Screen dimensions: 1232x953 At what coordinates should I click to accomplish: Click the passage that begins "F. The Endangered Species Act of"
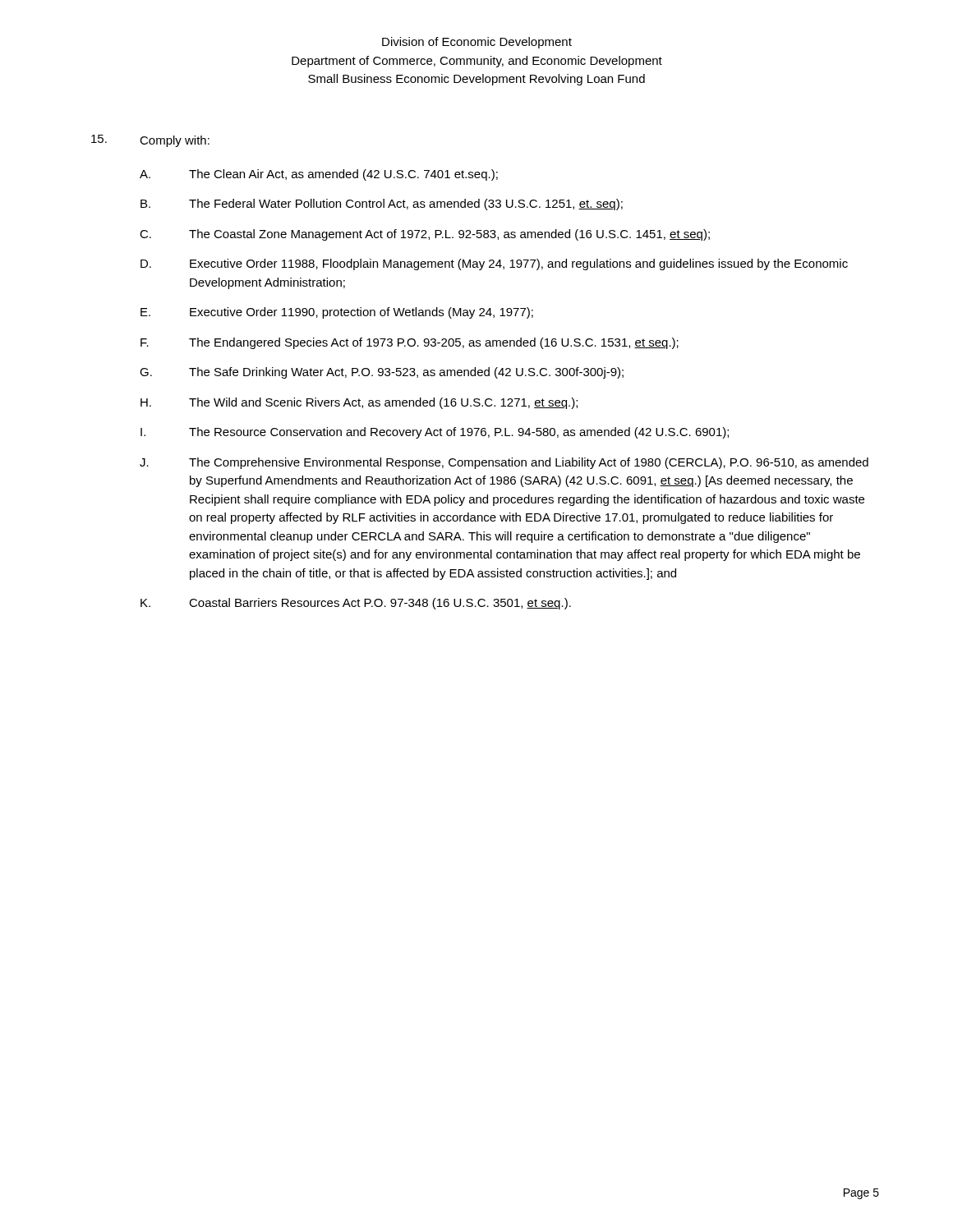(x=410, y=342)
